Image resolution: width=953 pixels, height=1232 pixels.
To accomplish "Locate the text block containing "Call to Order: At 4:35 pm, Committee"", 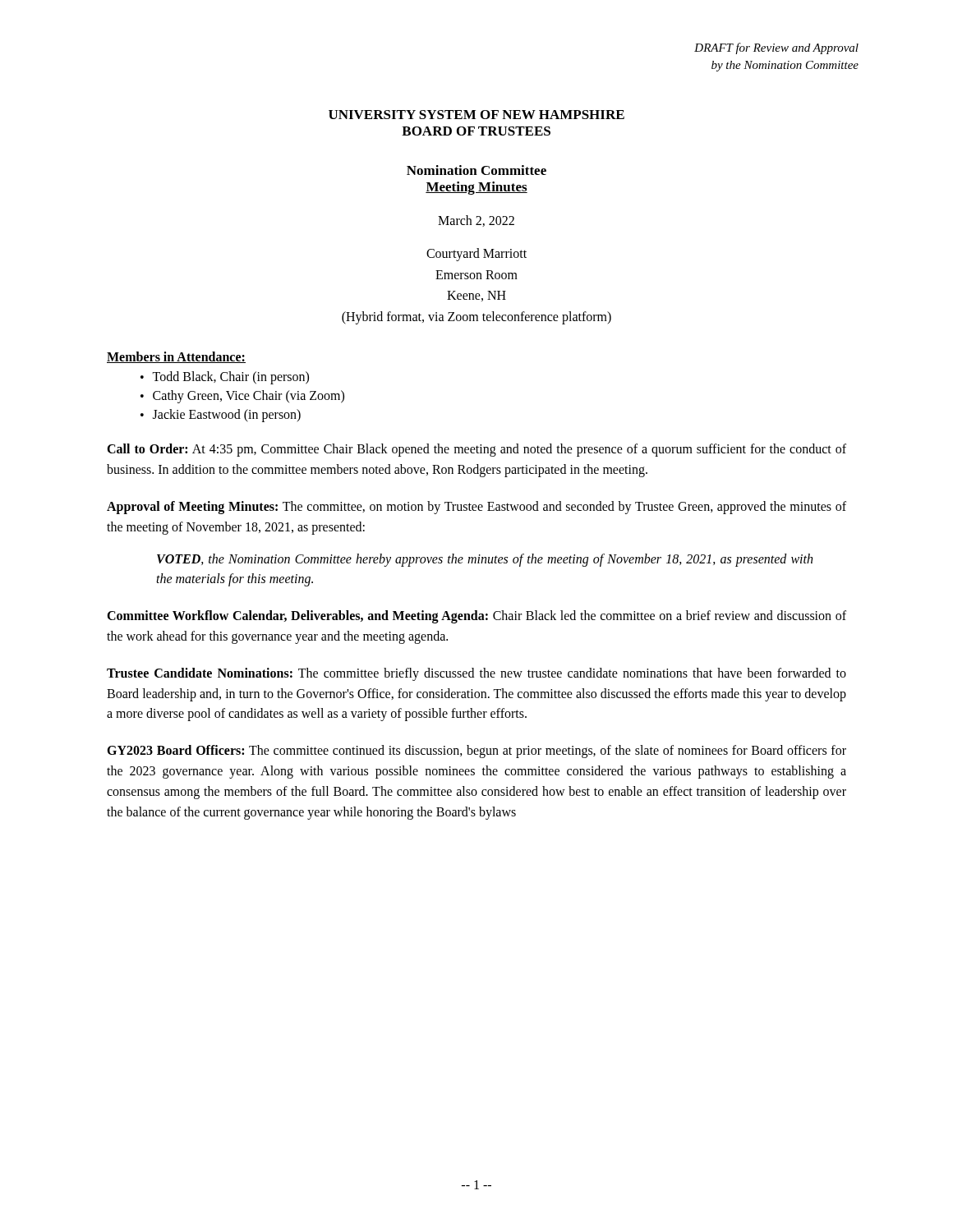I will coord(476,459).
